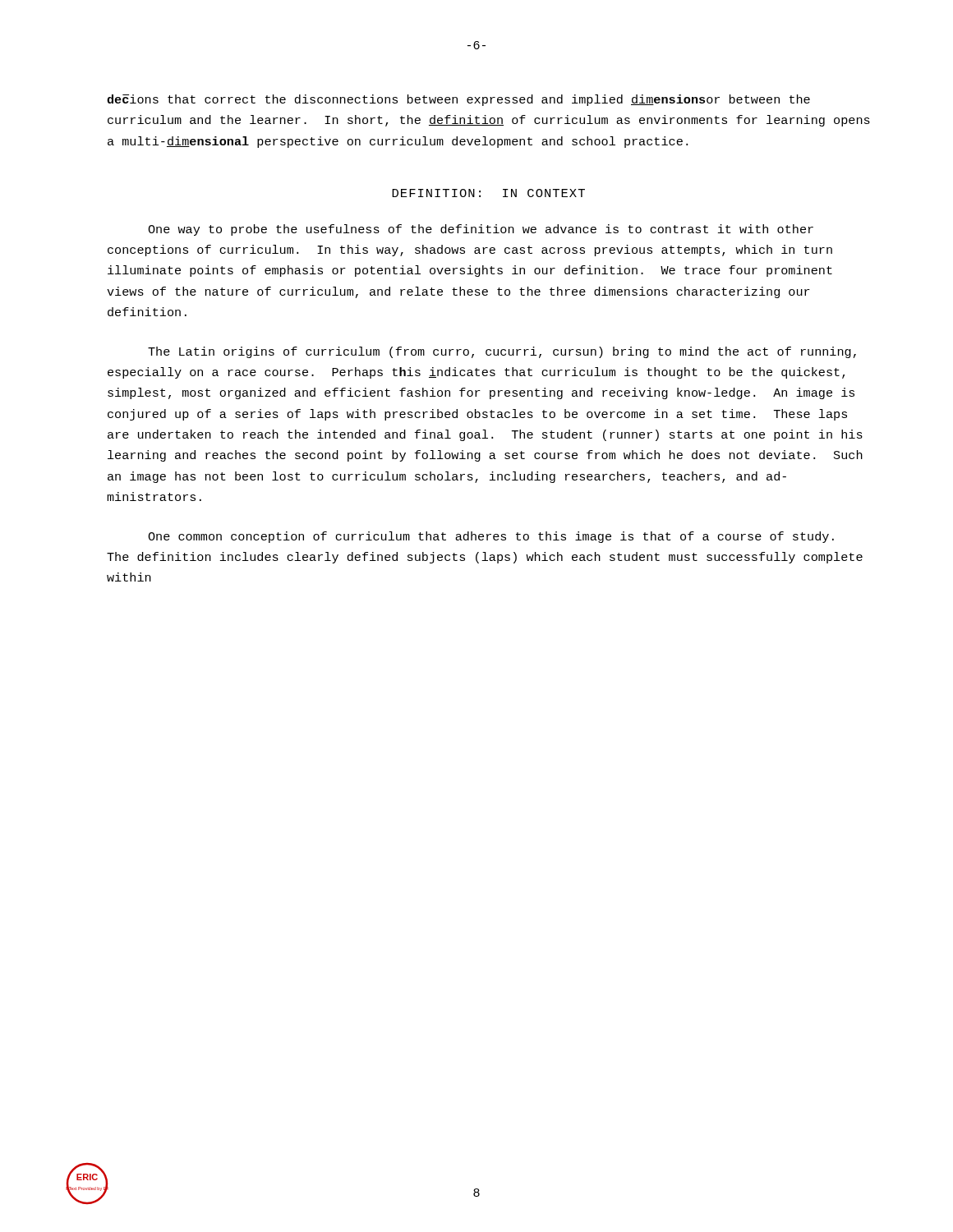Point to the block beginning "dec̅ions that correct the disconnections between expressed and"

[x=489, y=121]
